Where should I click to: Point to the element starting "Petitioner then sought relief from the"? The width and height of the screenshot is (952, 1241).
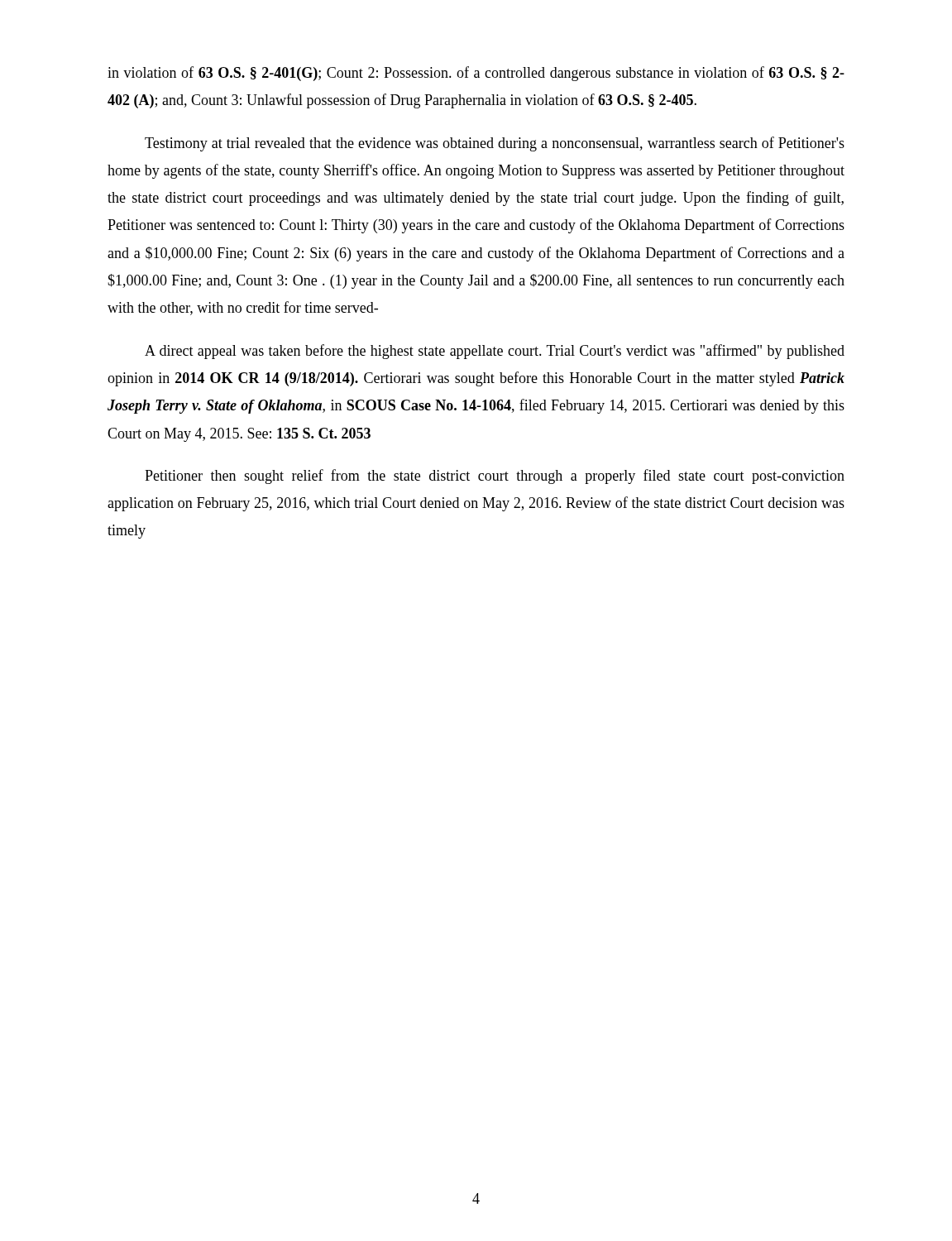(x=476, y=504)
